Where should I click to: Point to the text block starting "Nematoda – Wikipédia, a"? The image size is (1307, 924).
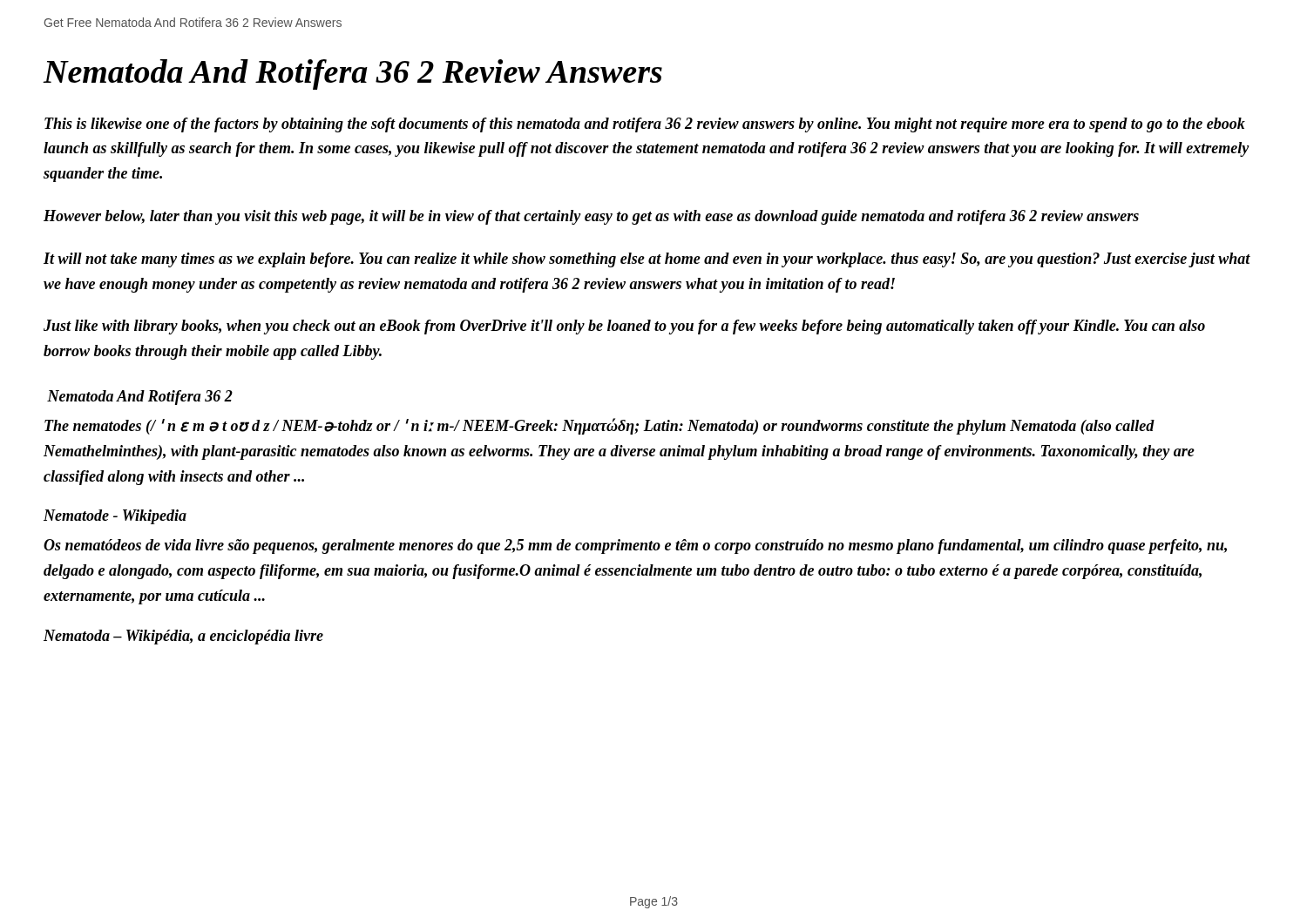pyautogui.click(x=183, y=636)
